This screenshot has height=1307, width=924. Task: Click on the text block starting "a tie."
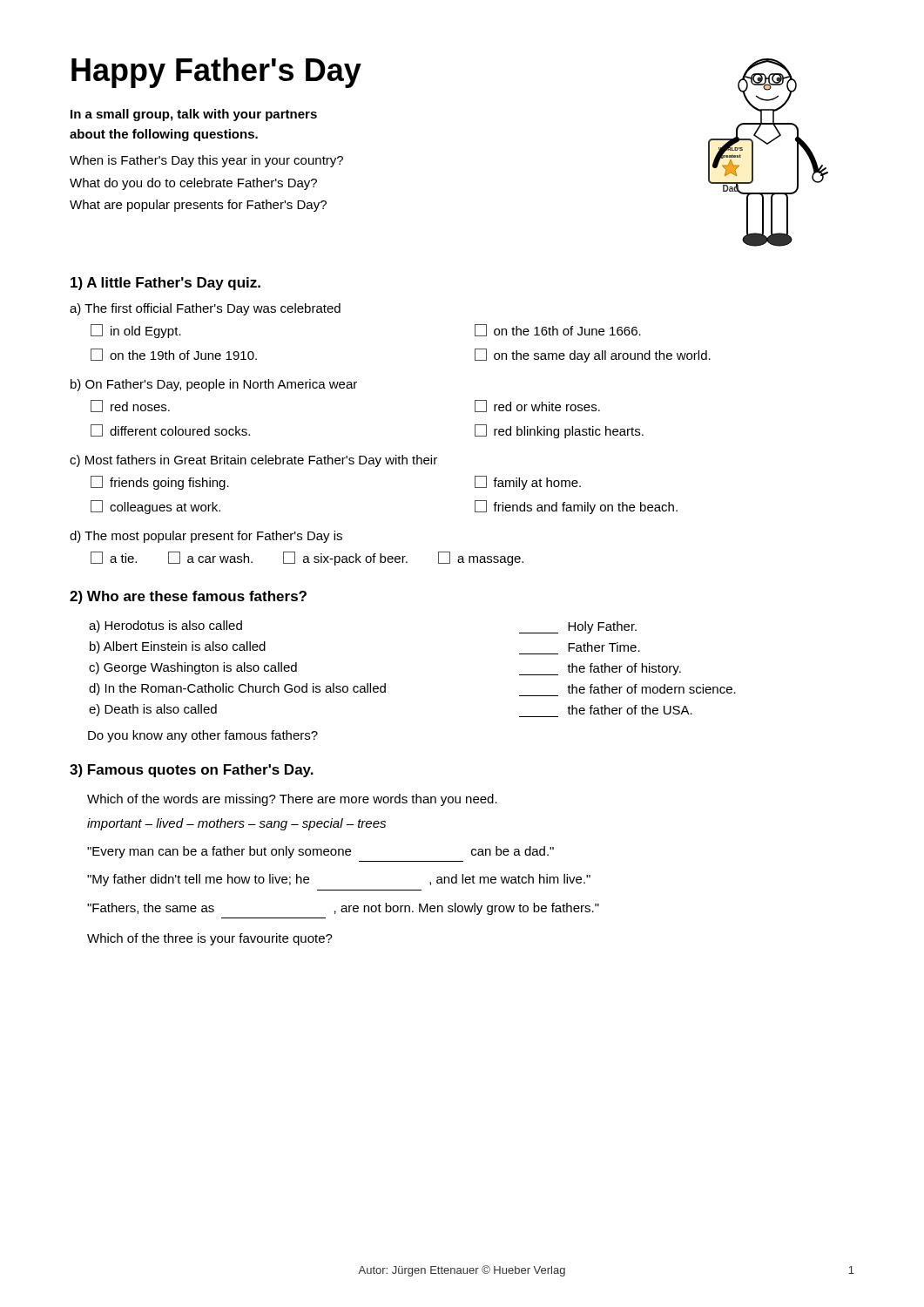pyautogui.click(x=114, y=558)
